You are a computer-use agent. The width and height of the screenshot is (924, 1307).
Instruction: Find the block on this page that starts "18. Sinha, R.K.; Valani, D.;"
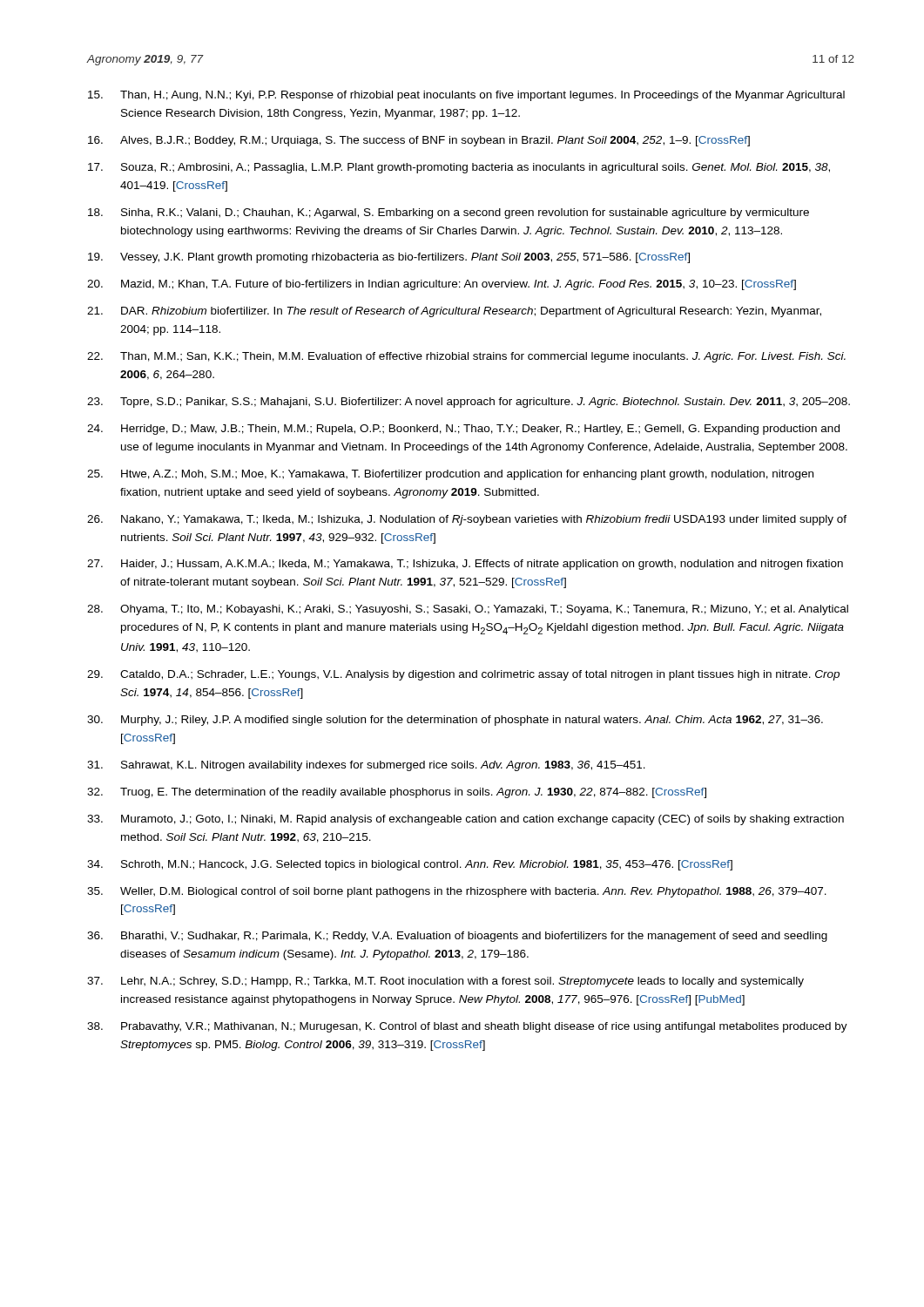click(x=471, y=222)
